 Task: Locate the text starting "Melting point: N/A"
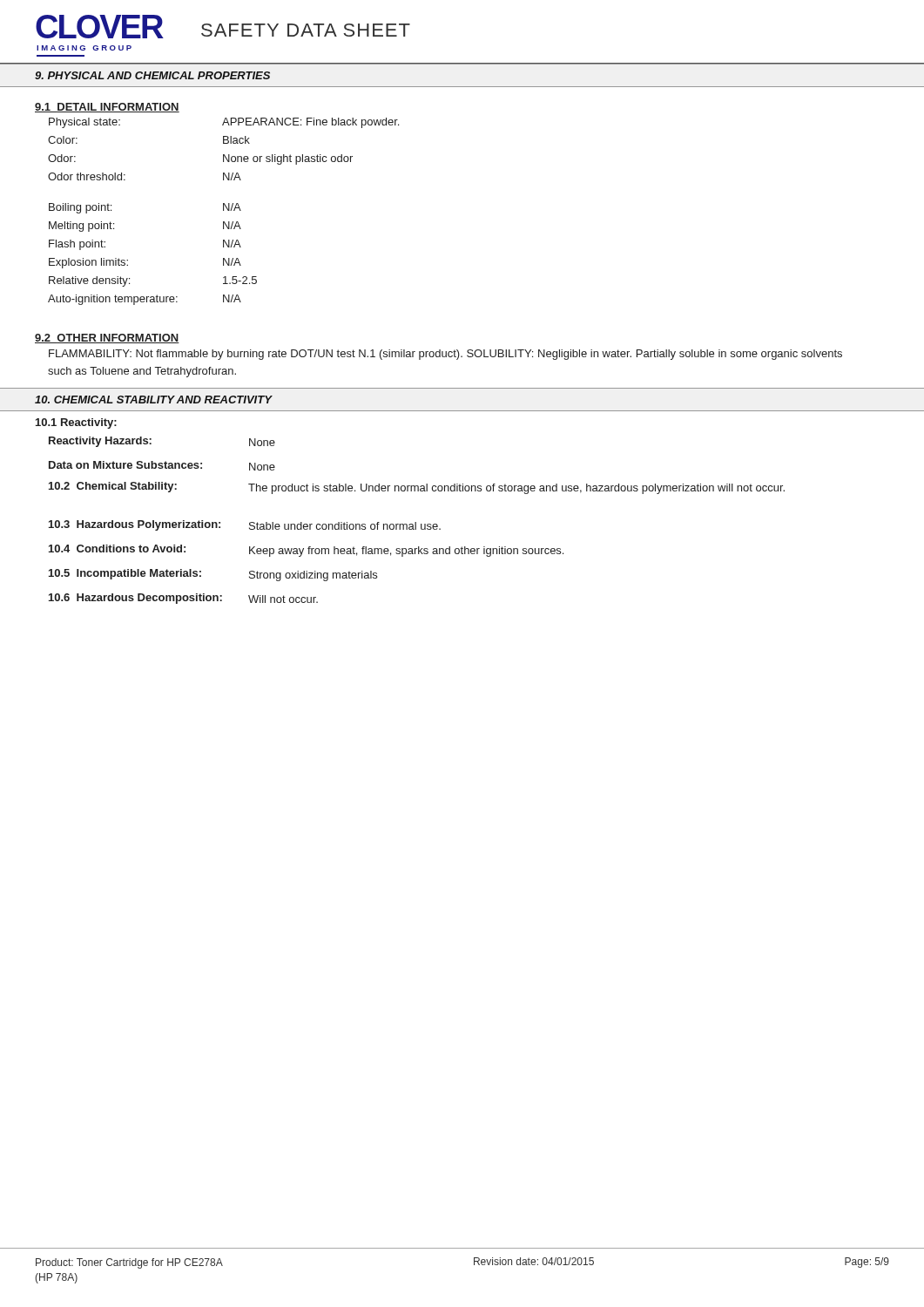point(80,226)
